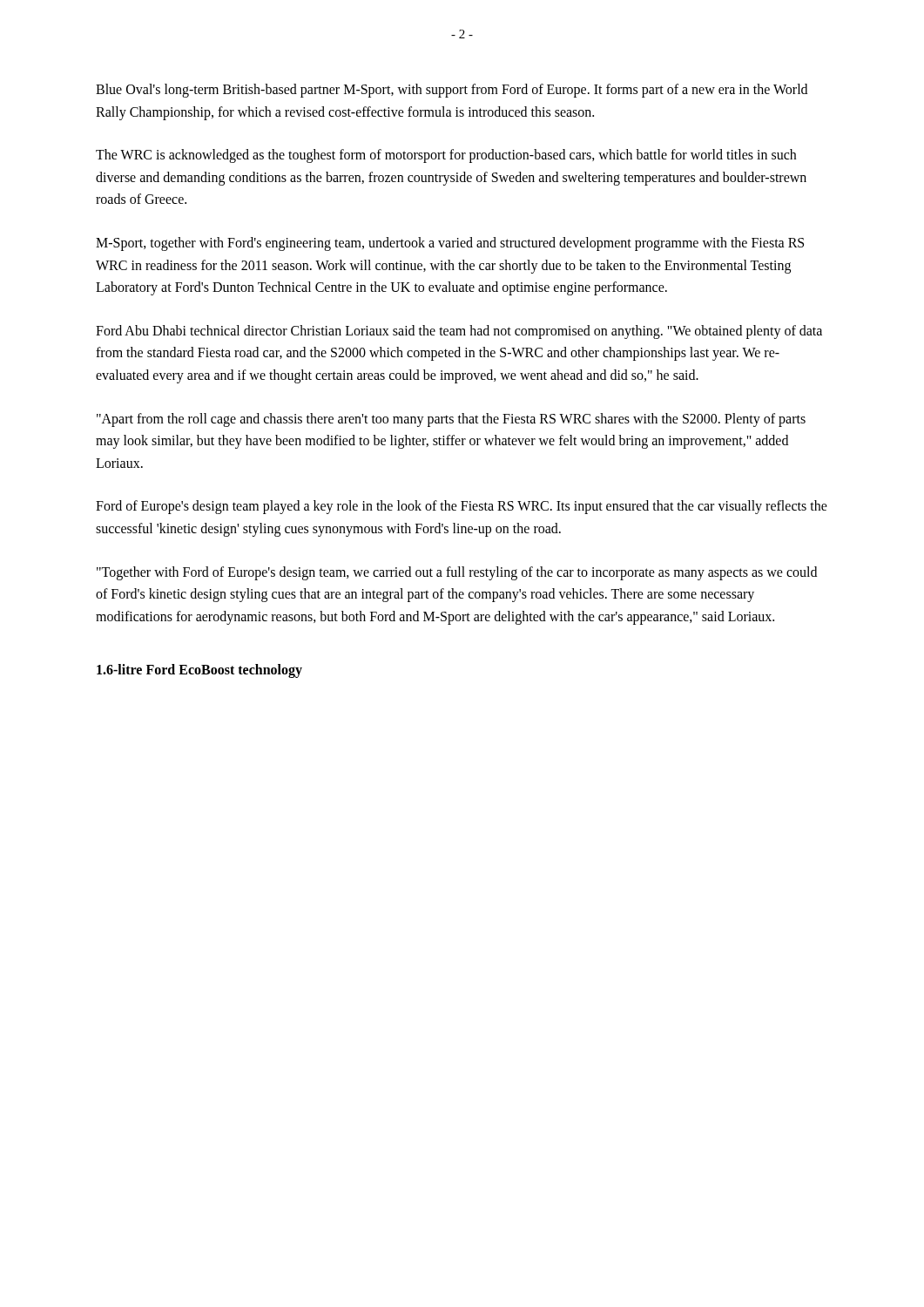
Task: Click on the text block starting "1.6-litre Ford EcoBoost technology"
Action: pos(199,670)
